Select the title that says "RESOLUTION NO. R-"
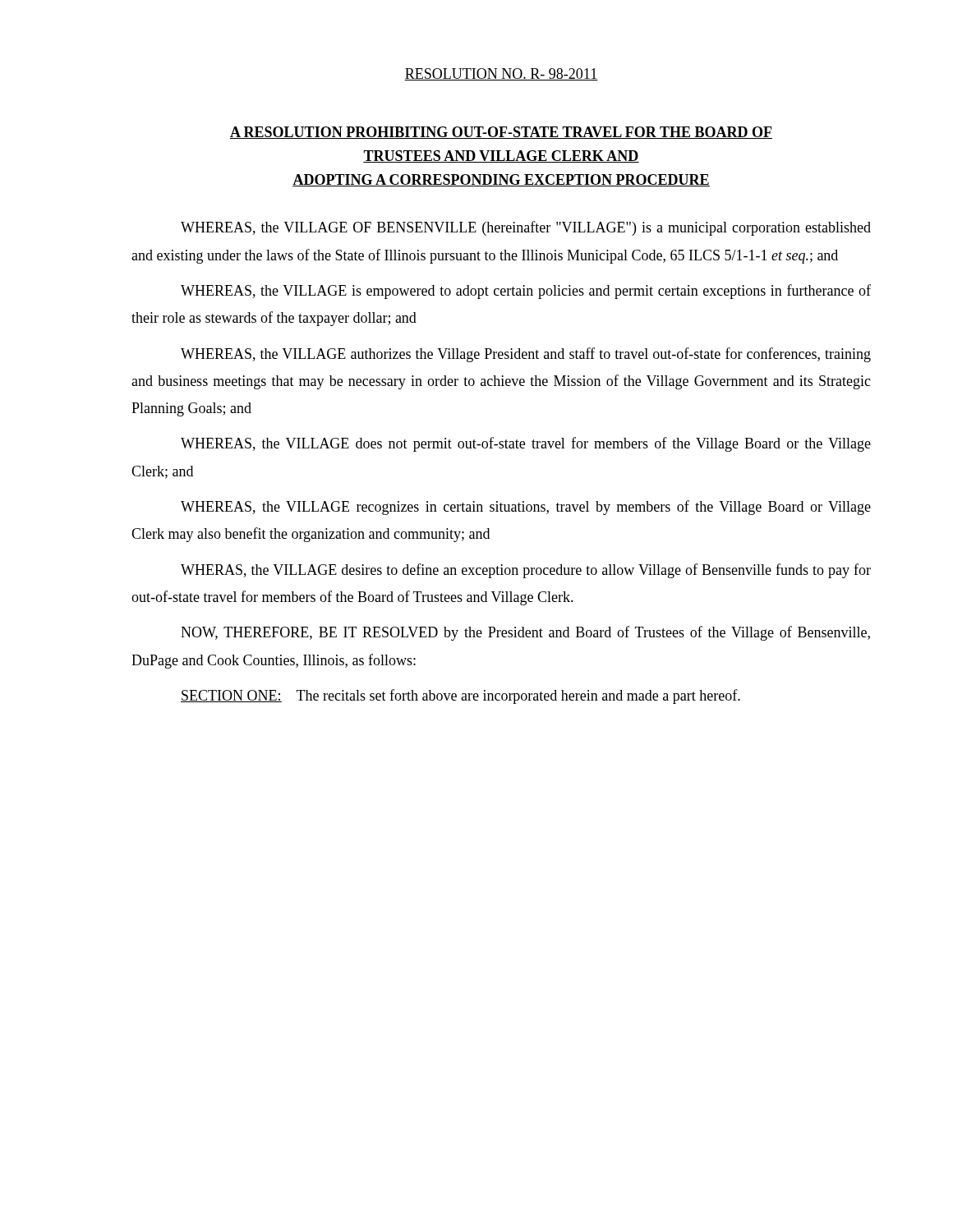 pos(501,74)
